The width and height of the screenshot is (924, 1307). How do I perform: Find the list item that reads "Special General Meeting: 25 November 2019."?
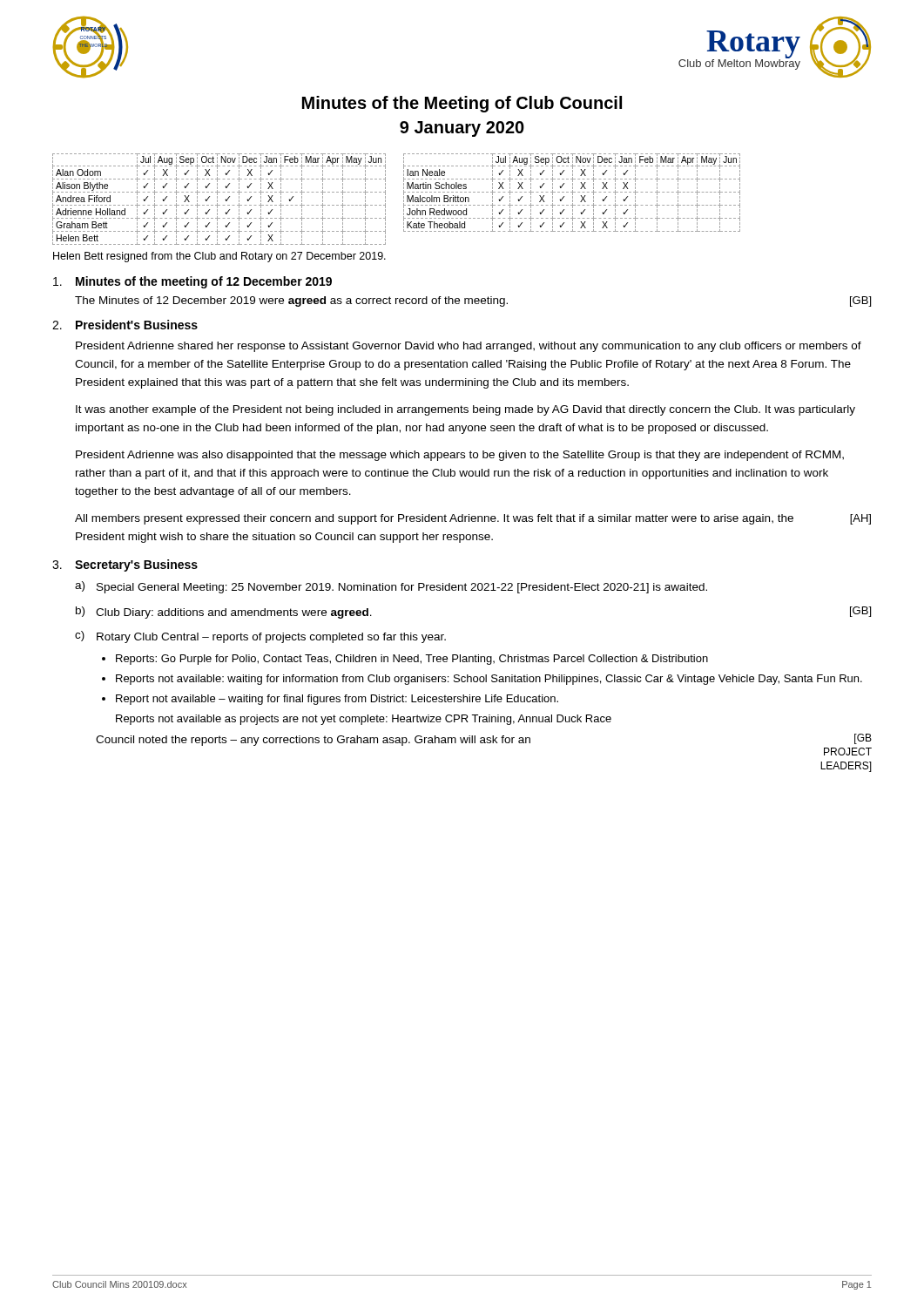(402, 587)
